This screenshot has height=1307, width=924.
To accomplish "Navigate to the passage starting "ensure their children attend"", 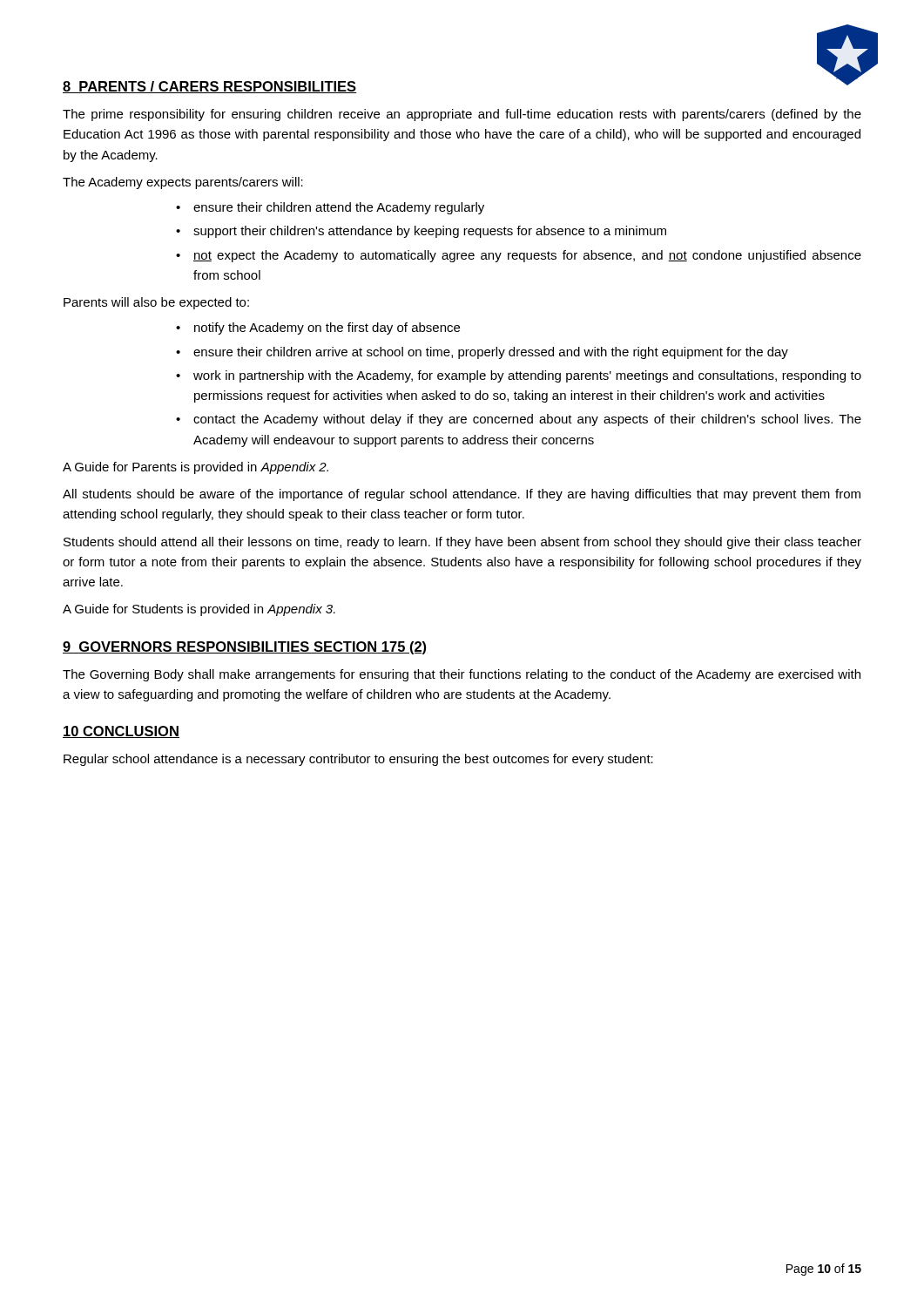I will point(339,207).
